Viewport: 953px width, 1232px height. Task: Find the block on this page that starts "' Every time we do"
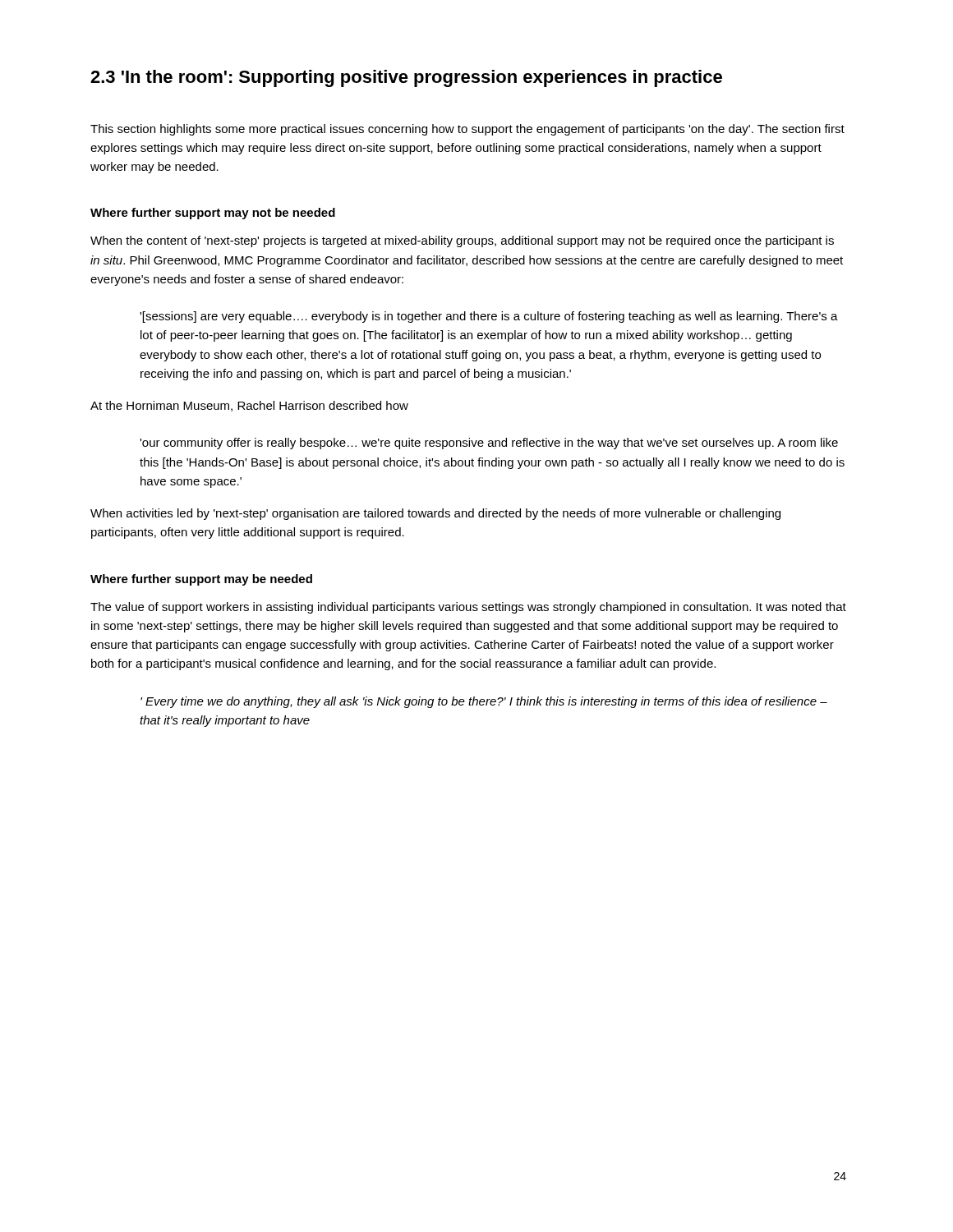(x=483, y=710)
